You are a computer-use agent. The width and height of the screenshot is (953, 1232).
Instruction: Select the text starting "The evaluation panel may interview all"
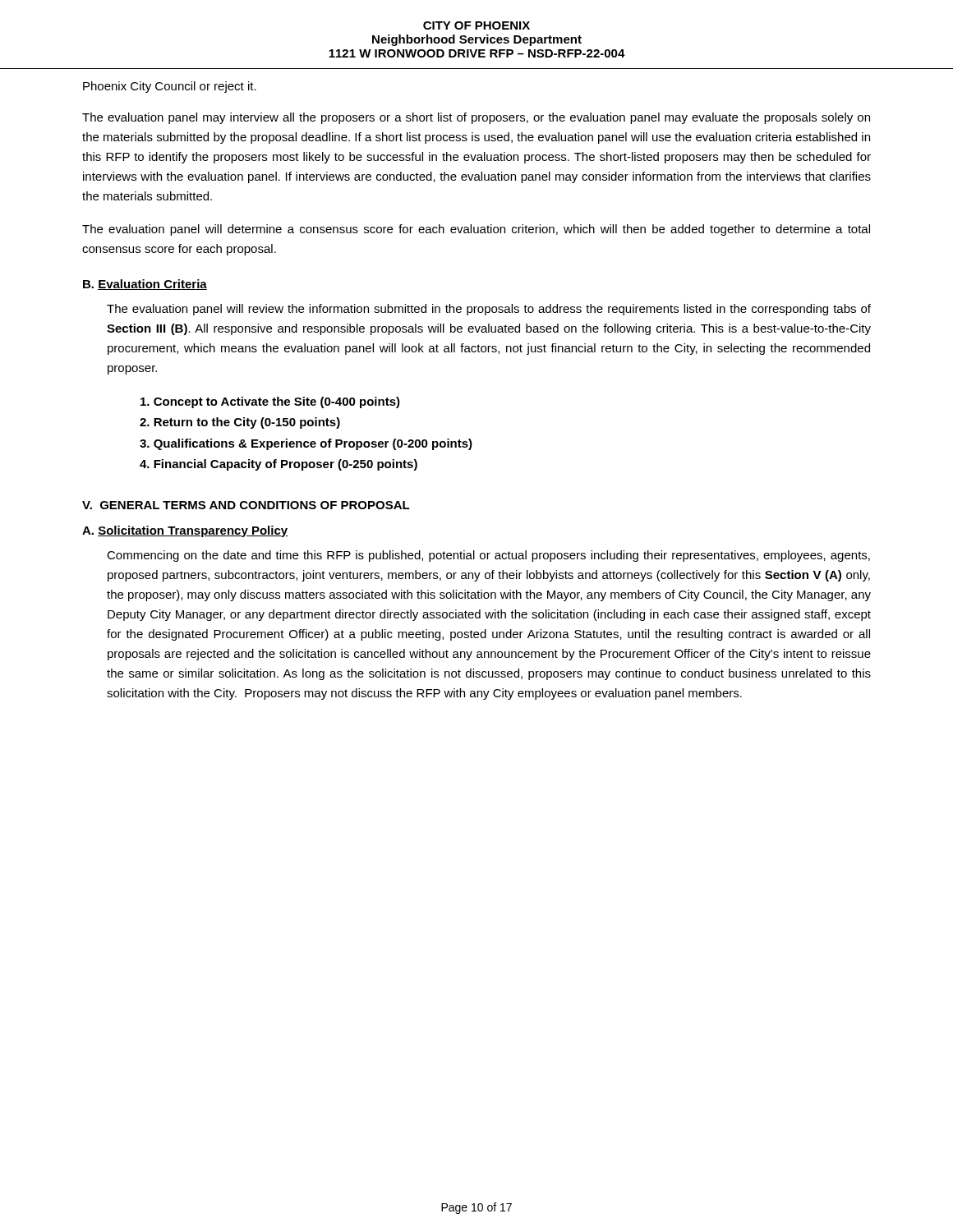(476, 156)
